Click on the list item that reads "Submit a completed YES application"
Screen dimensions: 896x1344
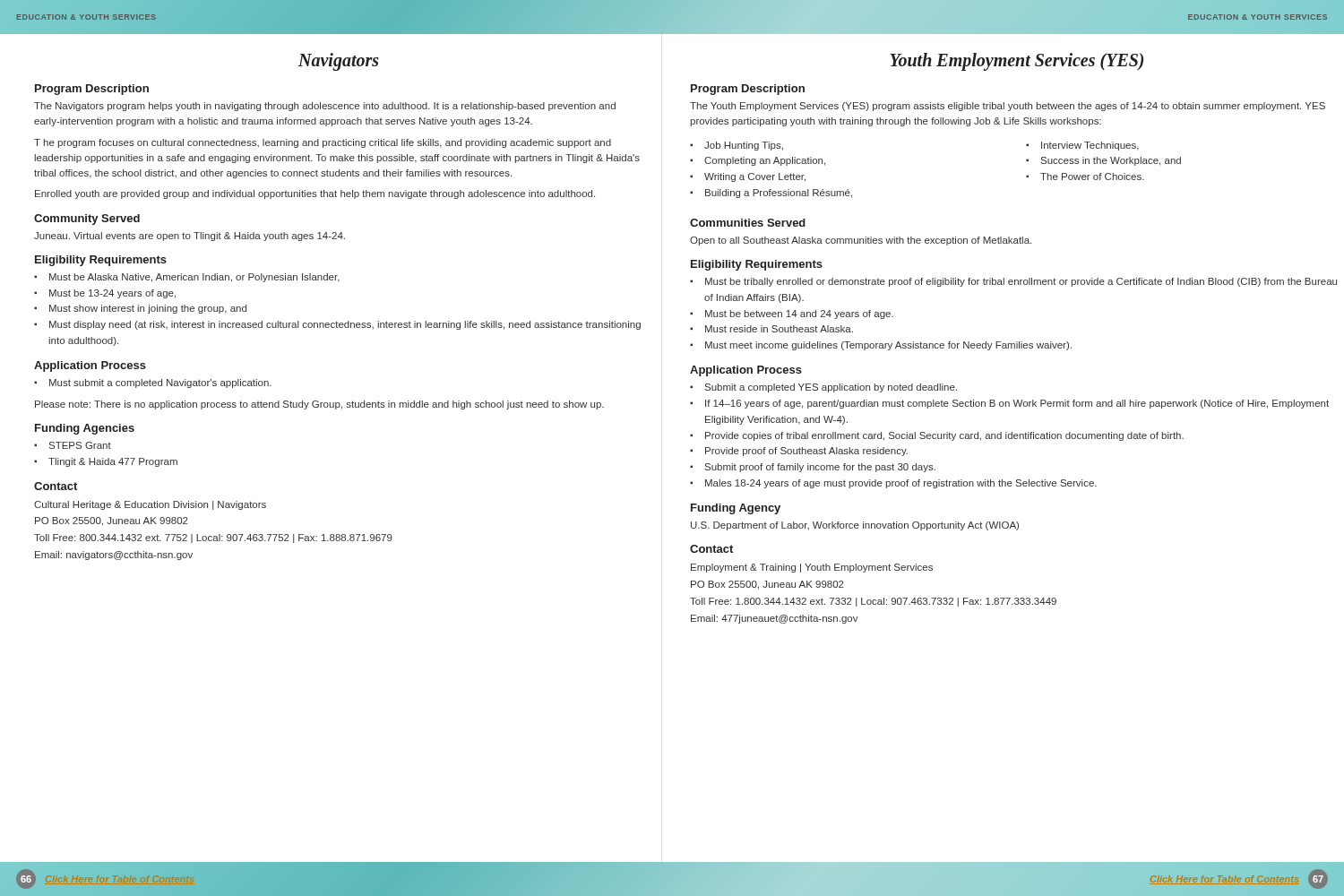pyautogui.click(x=831, y=387)
